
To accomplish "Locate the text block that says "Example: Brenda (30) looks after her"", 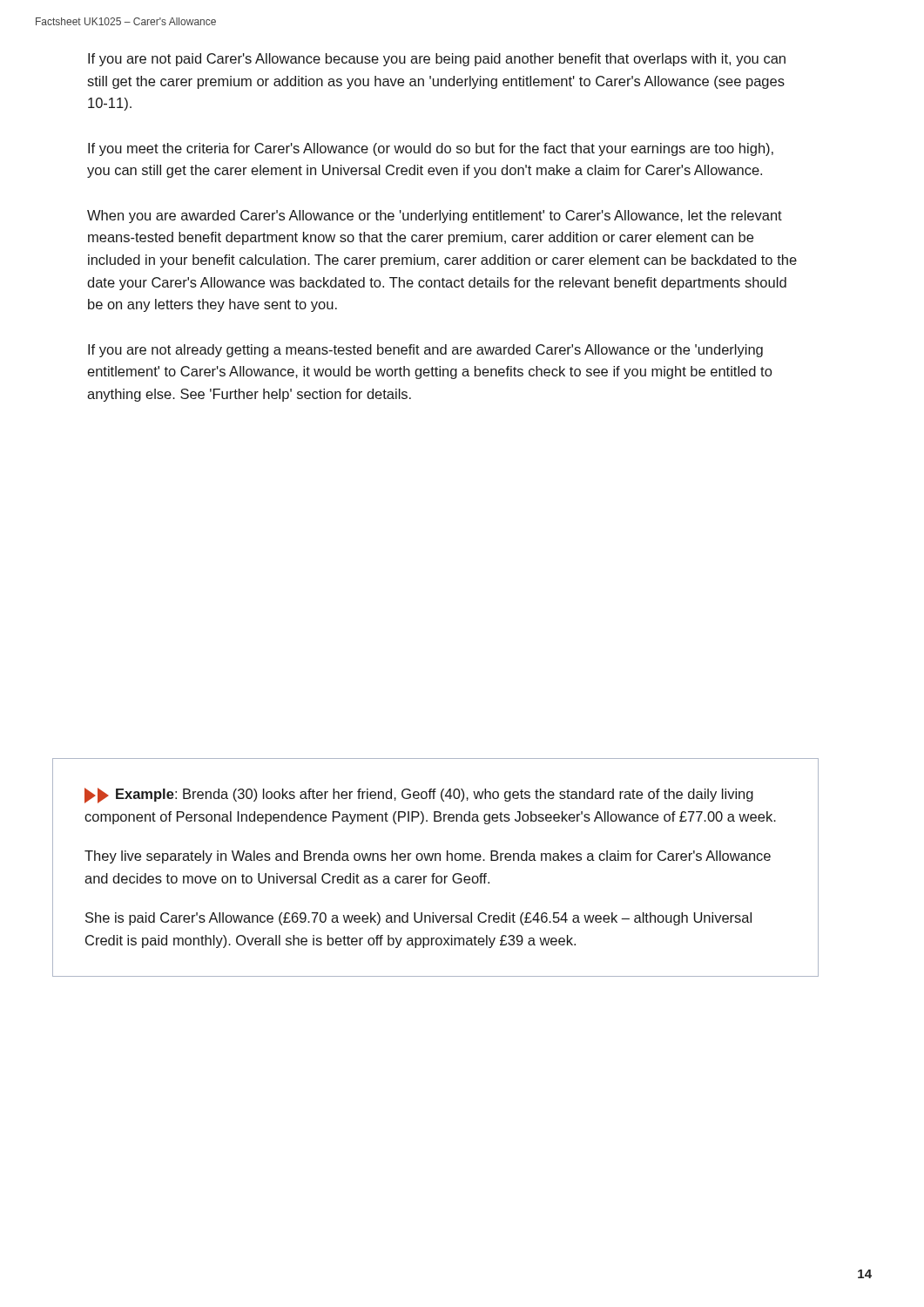I will pos(435,868).
